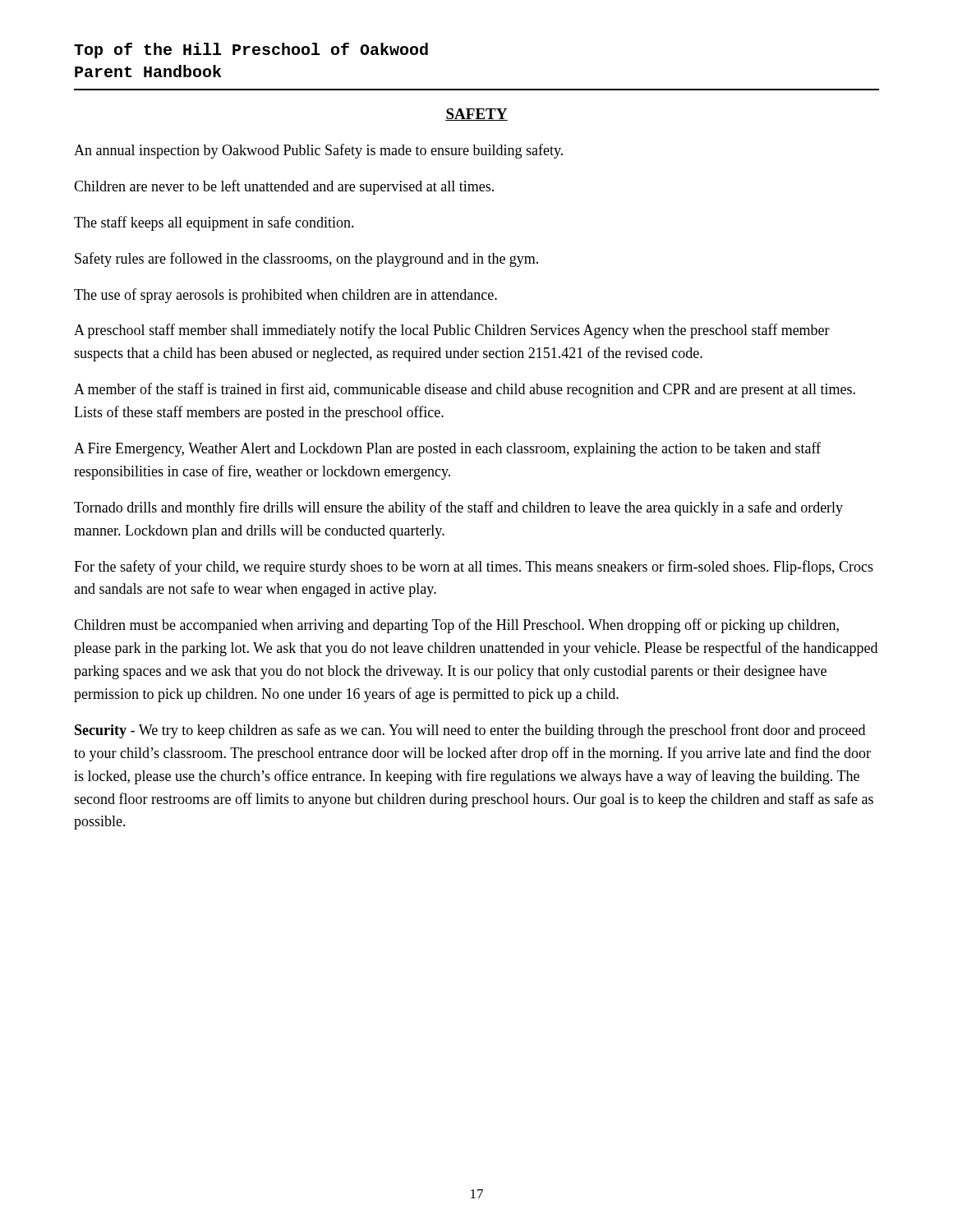Select the text block that reads "Security - We try"
The height and width of the screenshot is (1232, 953).
(474, 776)
